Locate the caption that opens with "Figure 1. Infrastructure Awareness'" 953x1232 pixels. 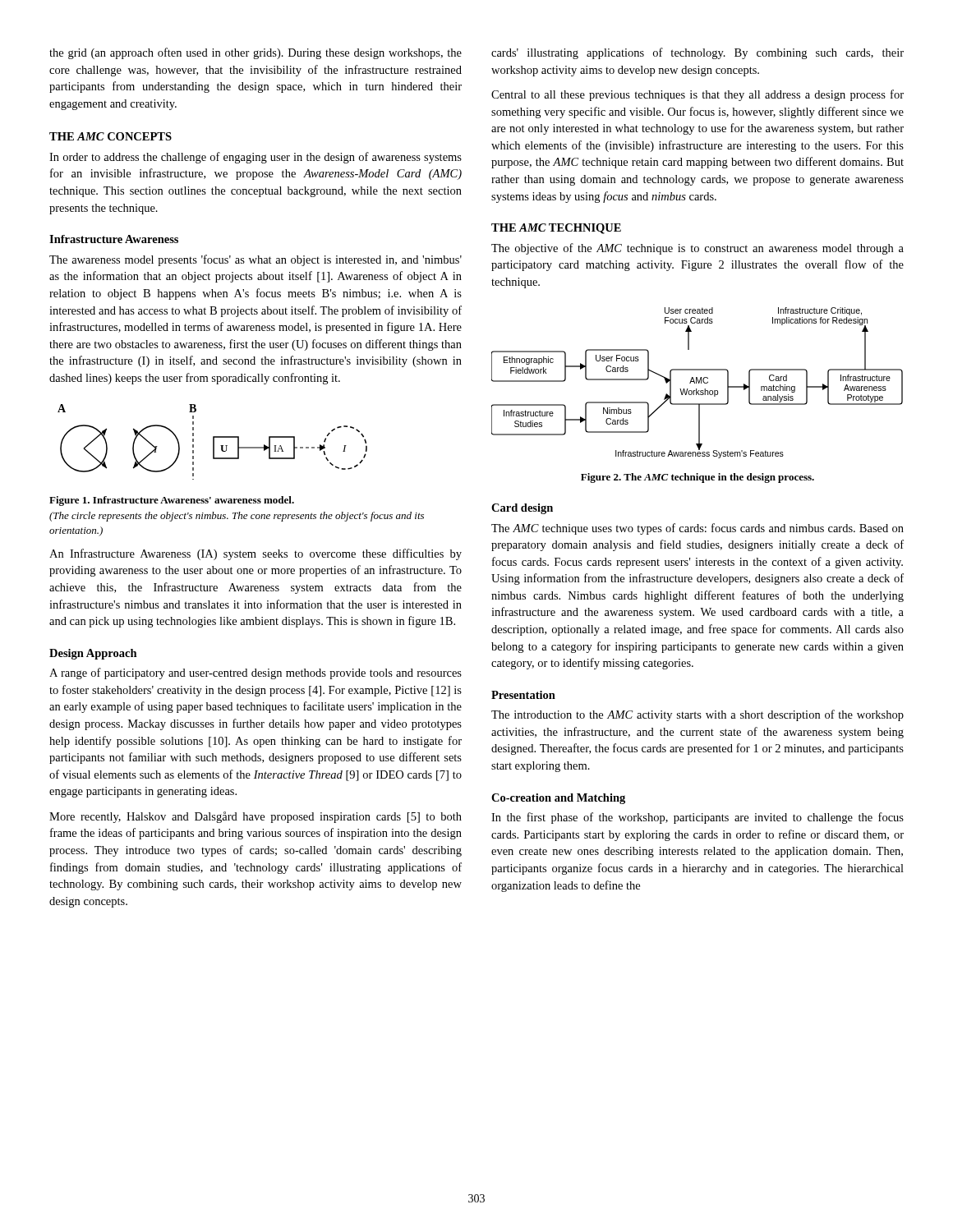[x=237, y=515]
